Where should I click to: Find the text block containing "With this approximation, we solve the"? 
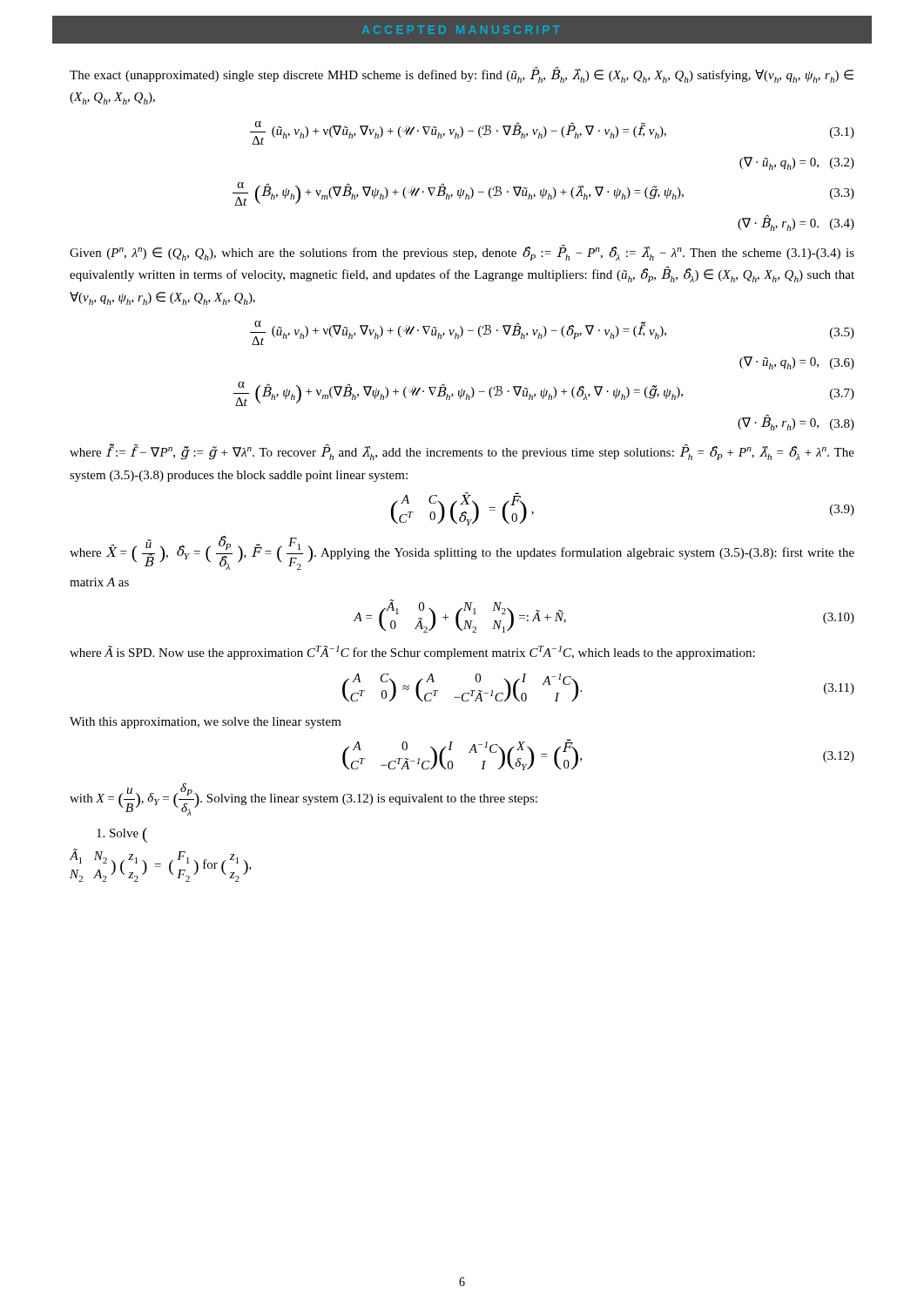(x=206, y=723)
